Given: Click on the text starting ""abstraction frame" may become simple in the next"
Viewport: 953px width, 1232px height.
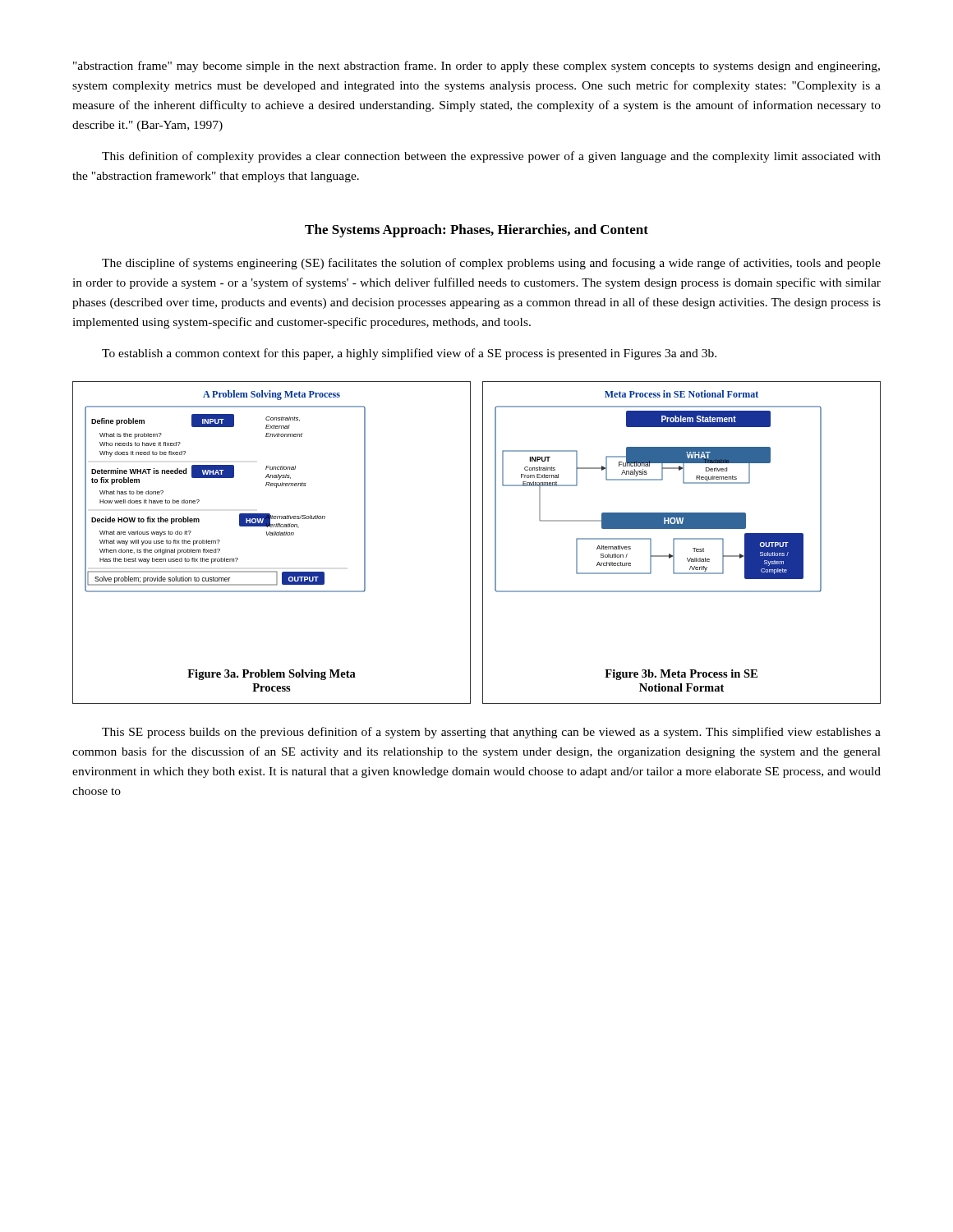Looking at the screenshot, I should 476,95.
